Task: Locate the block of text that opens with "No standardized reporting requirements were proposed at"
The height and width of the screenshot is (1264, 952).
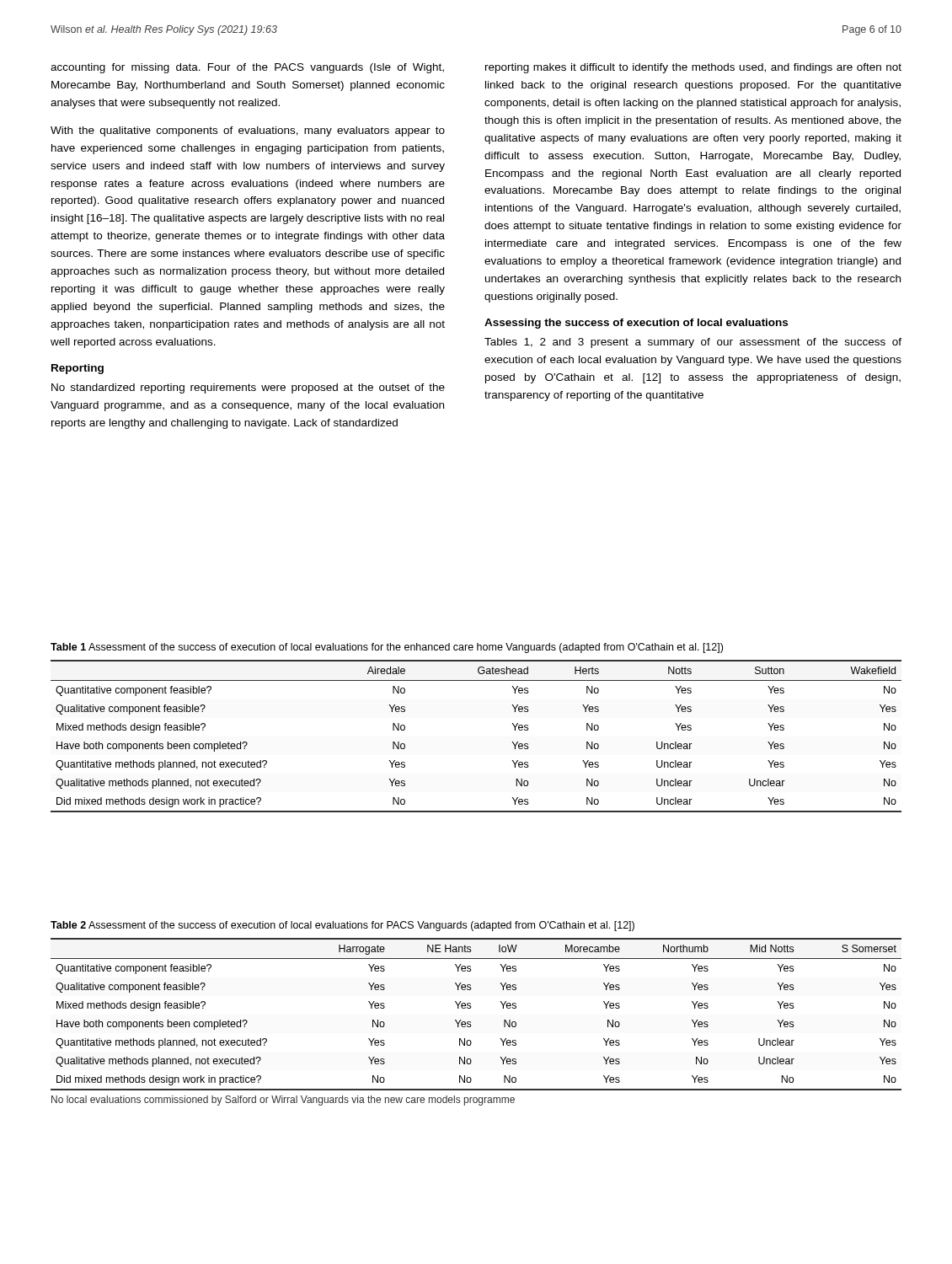Action: tap(248, 405)
